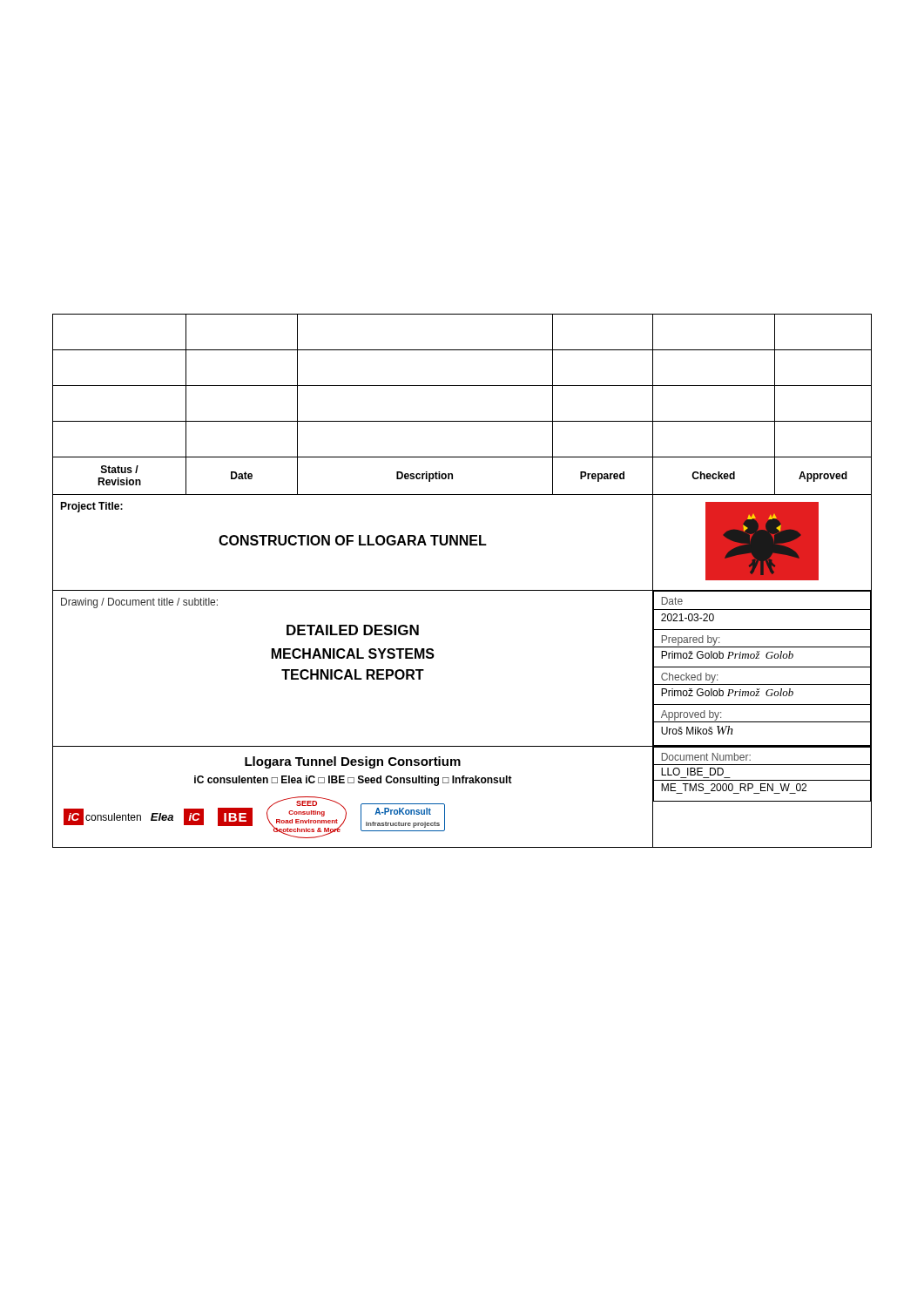Click a table
This screenshot has height=1307, width=924.
[462, 332]
